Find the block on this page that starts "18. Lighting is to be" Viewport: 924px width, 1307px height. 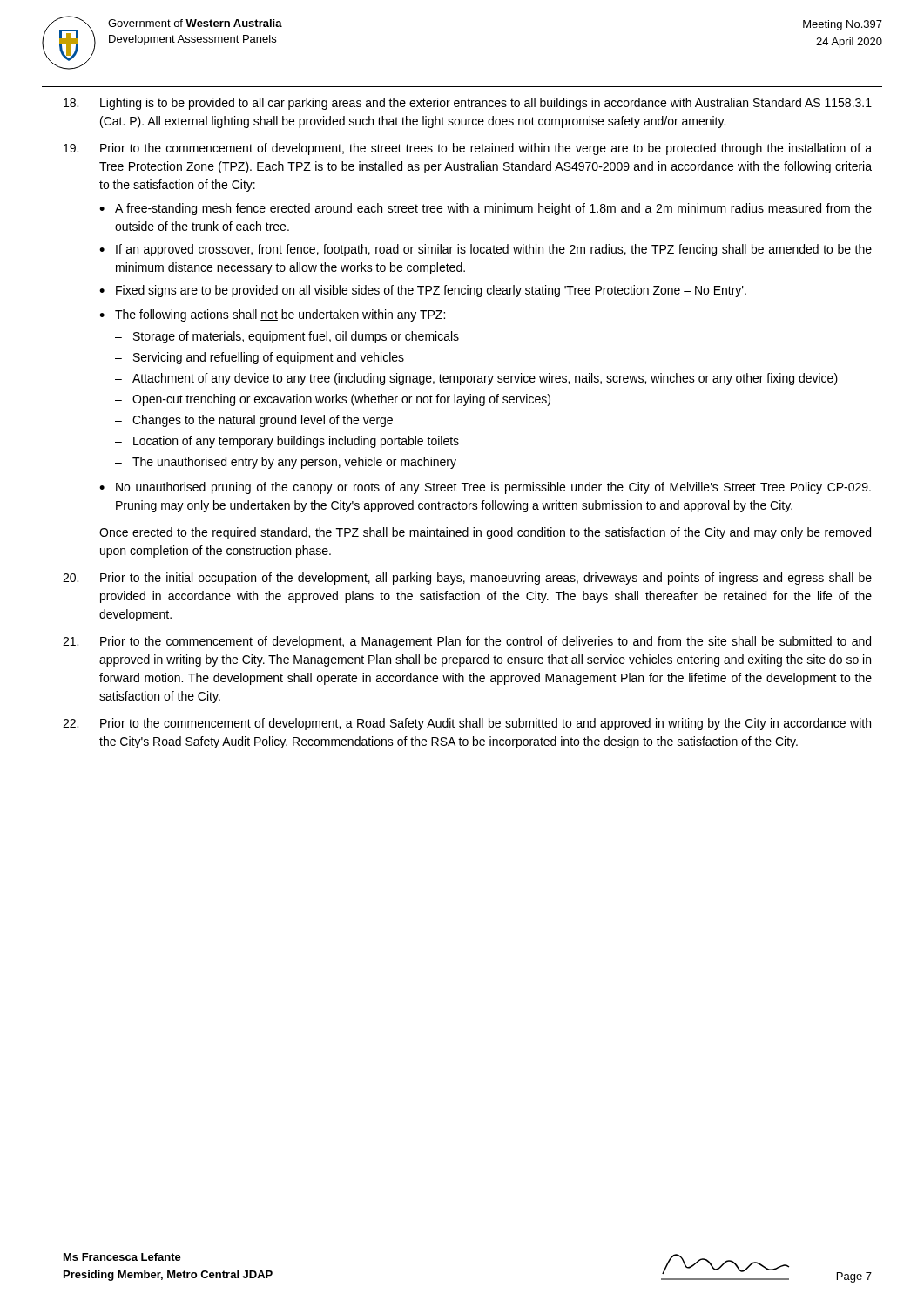pyautogui.click(x=467, y=112)
